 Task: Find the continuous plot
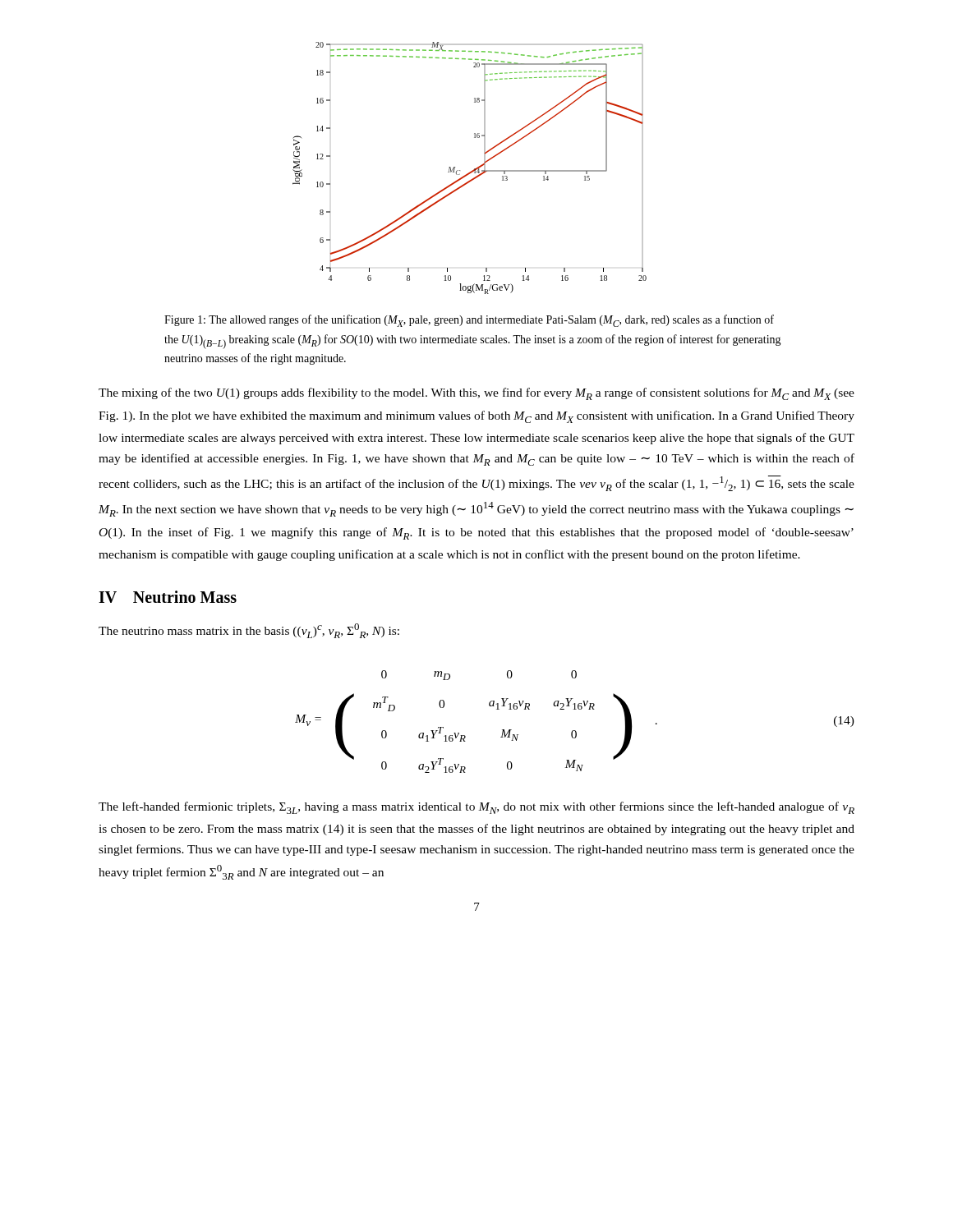coord(476,170)
